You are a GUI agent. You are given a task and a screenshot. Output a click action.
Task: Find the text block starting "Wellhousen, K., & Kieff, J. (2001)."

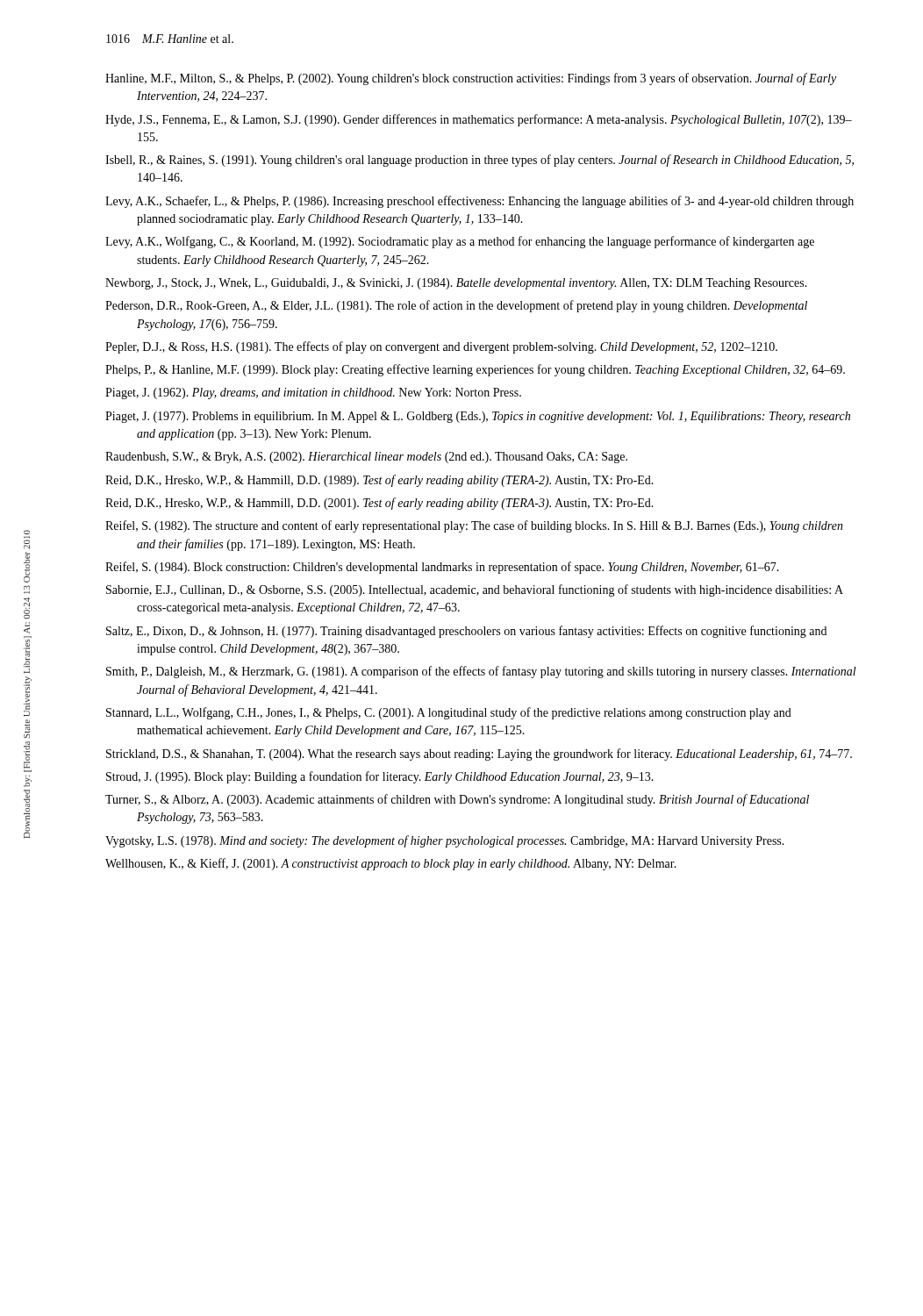point(391,864)
